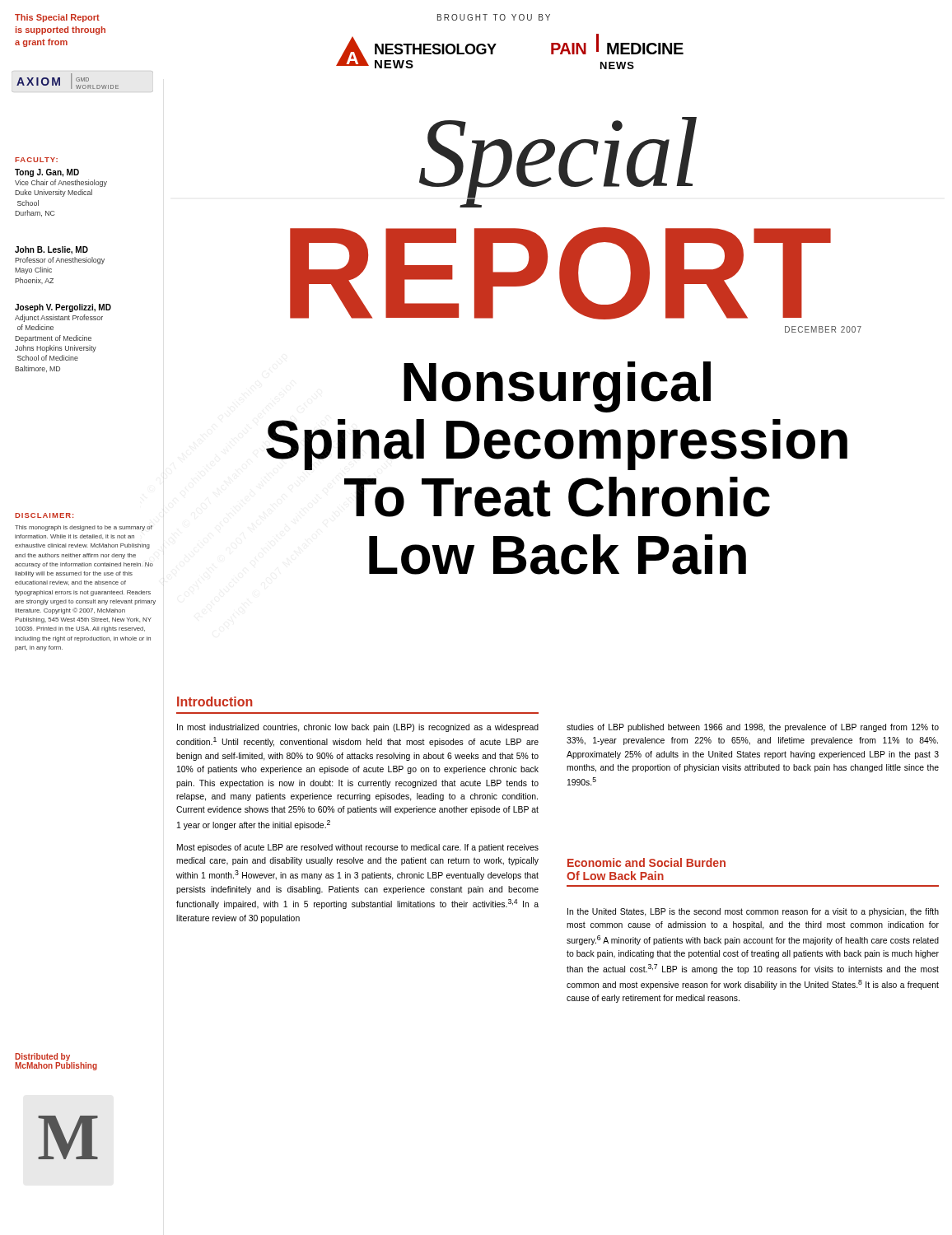952x1235 pixels.
Task: Select the text block that says "In the United"
Action: (753, 956)
